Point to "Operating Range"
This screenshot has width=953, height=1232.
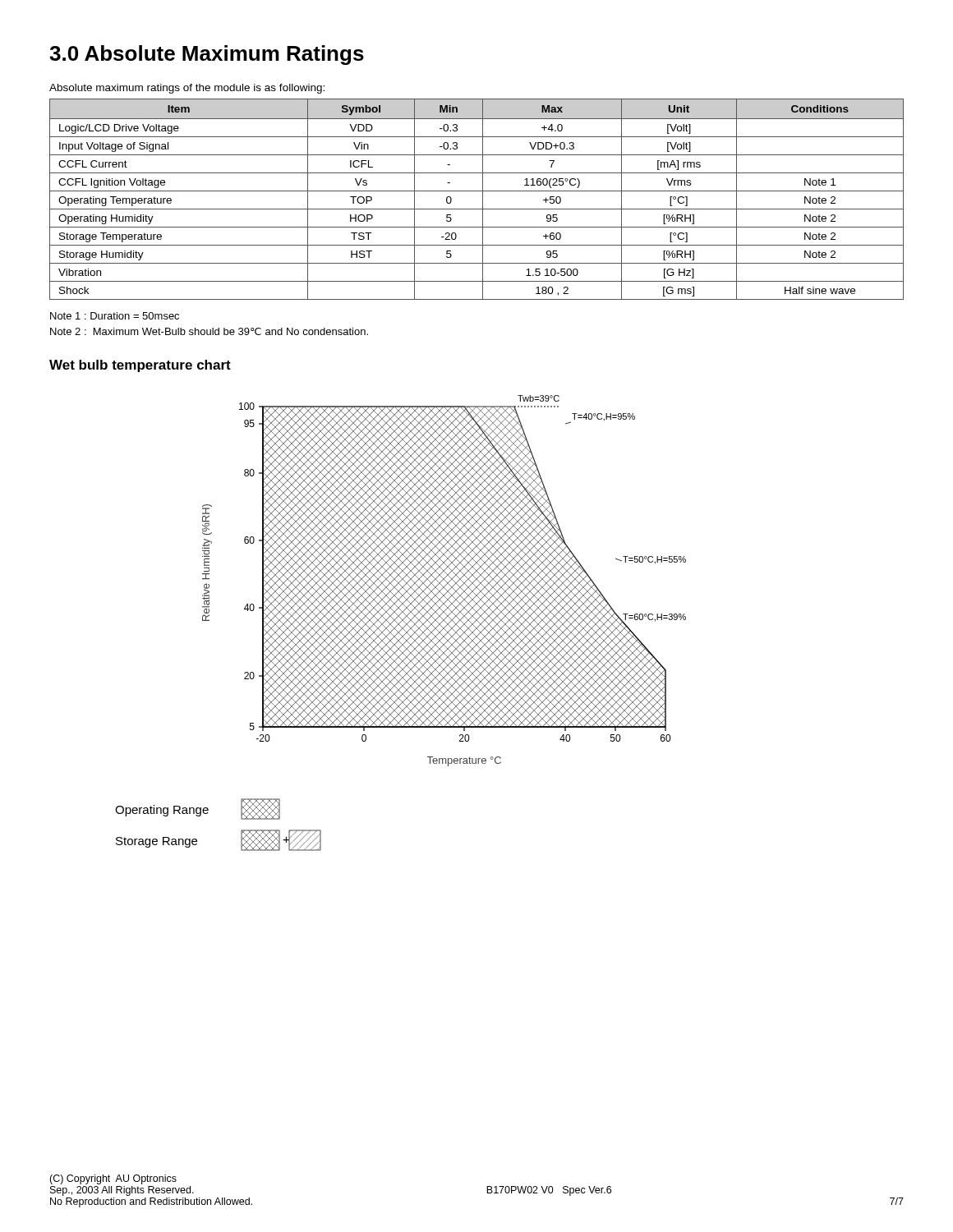tap(198, 809)
